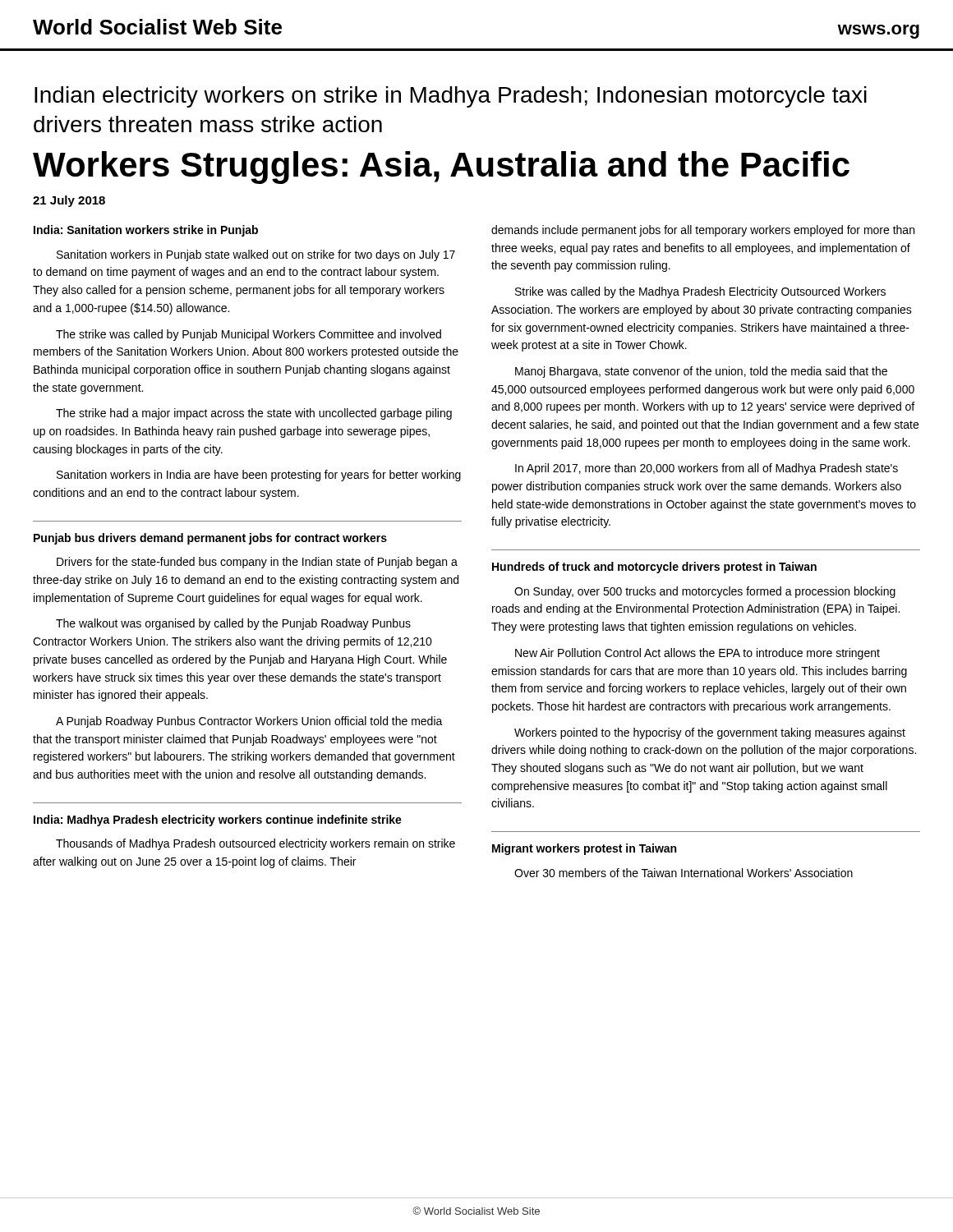Select the text block that says "Over 30 members of"

[x=684, y=873]
